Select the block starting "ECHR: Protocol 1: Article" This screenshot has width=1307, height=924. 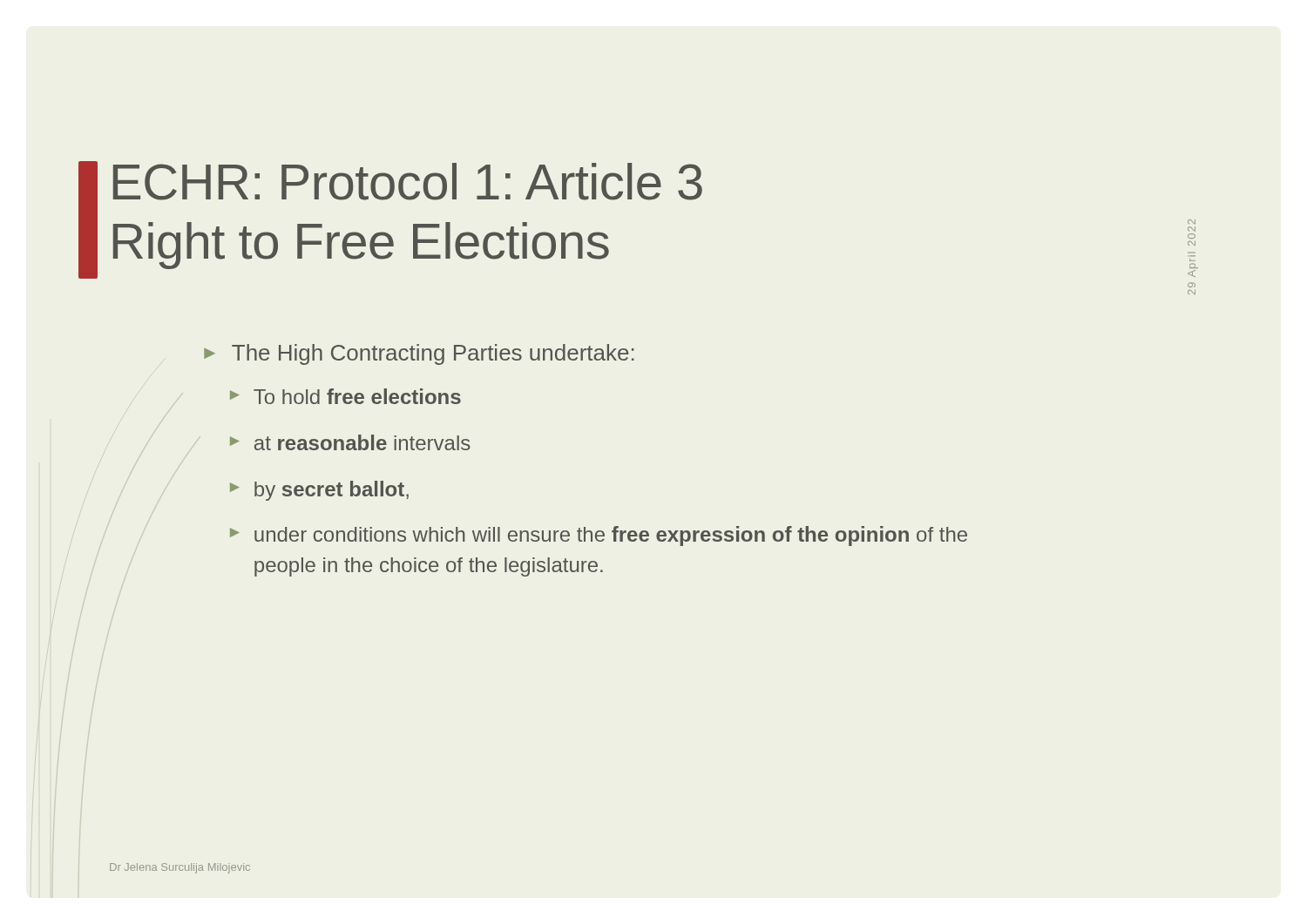[x=457, y=212]
